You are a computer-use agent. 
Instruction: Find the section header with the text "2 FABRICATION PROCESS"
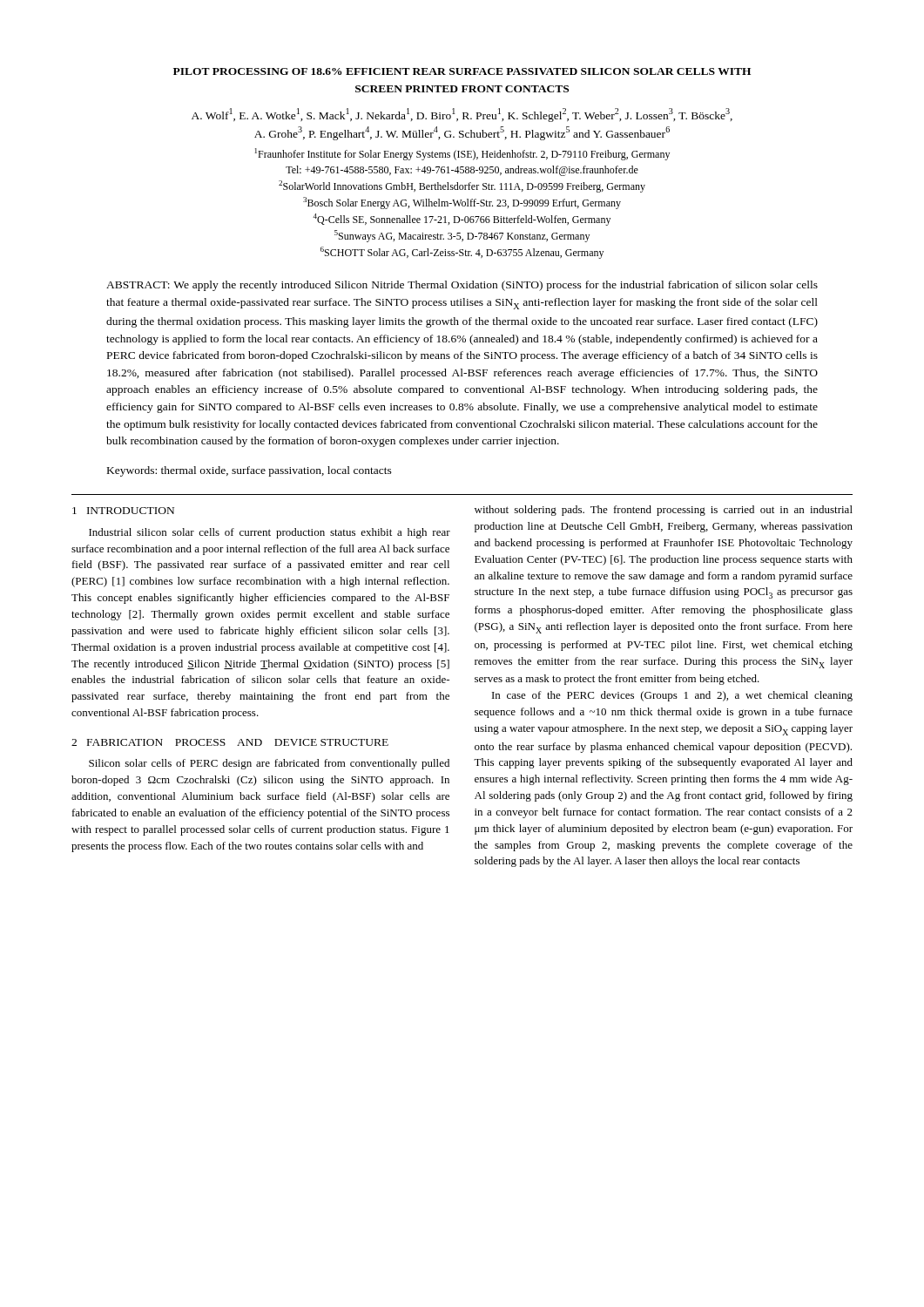(x=230, y=742)
